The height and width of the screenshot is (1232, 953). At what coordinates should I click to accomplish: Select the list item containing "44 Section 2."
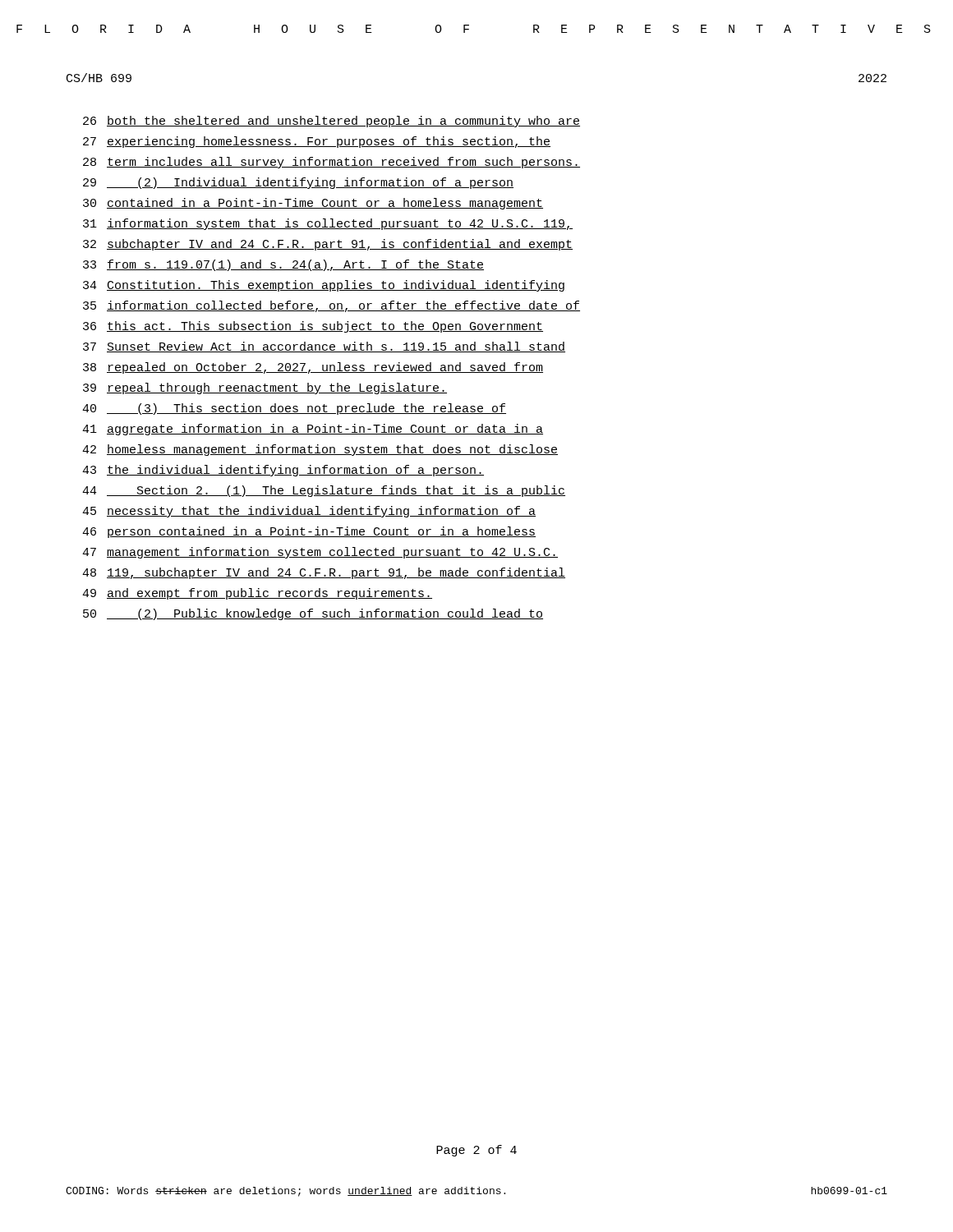(476, 492)
